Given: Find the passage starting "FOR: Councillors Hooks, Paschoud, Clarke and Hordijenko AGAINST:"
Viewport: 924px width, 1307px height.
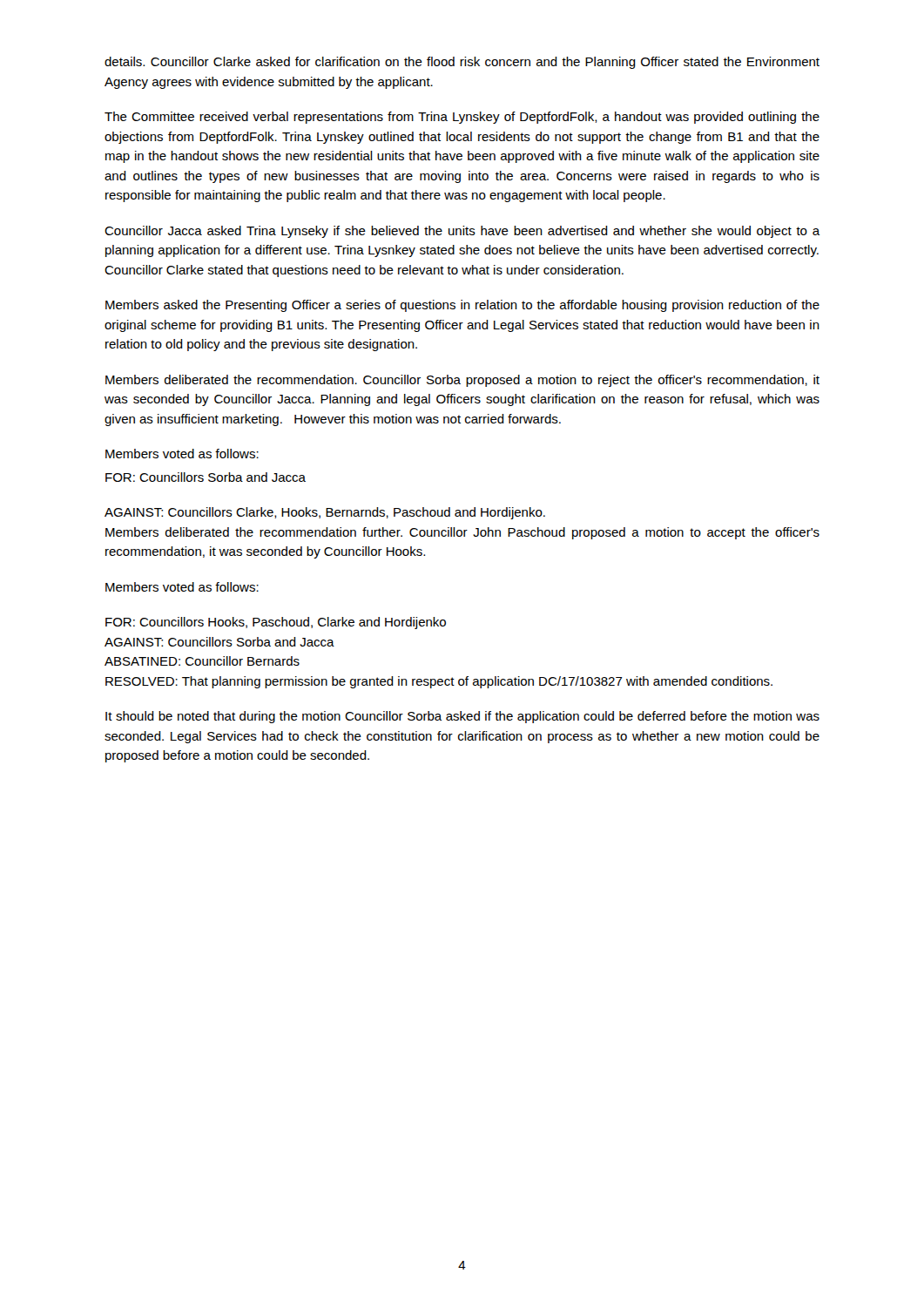Looking at the screenshot, I should click(x=276, y=623).
